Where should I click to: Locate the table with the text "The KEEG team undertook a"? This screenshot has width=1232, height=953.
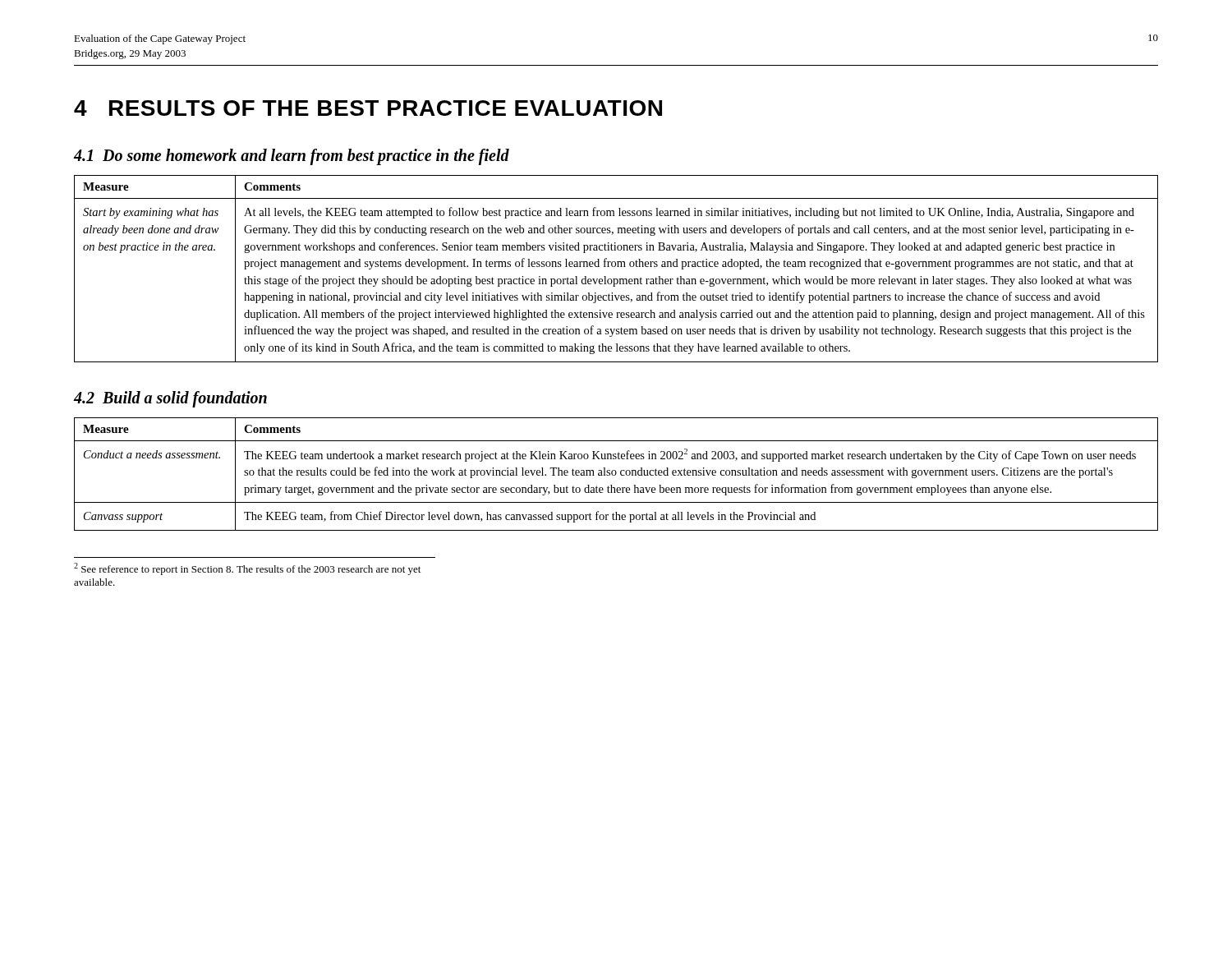pyautogui.click(x=616, y=474)
